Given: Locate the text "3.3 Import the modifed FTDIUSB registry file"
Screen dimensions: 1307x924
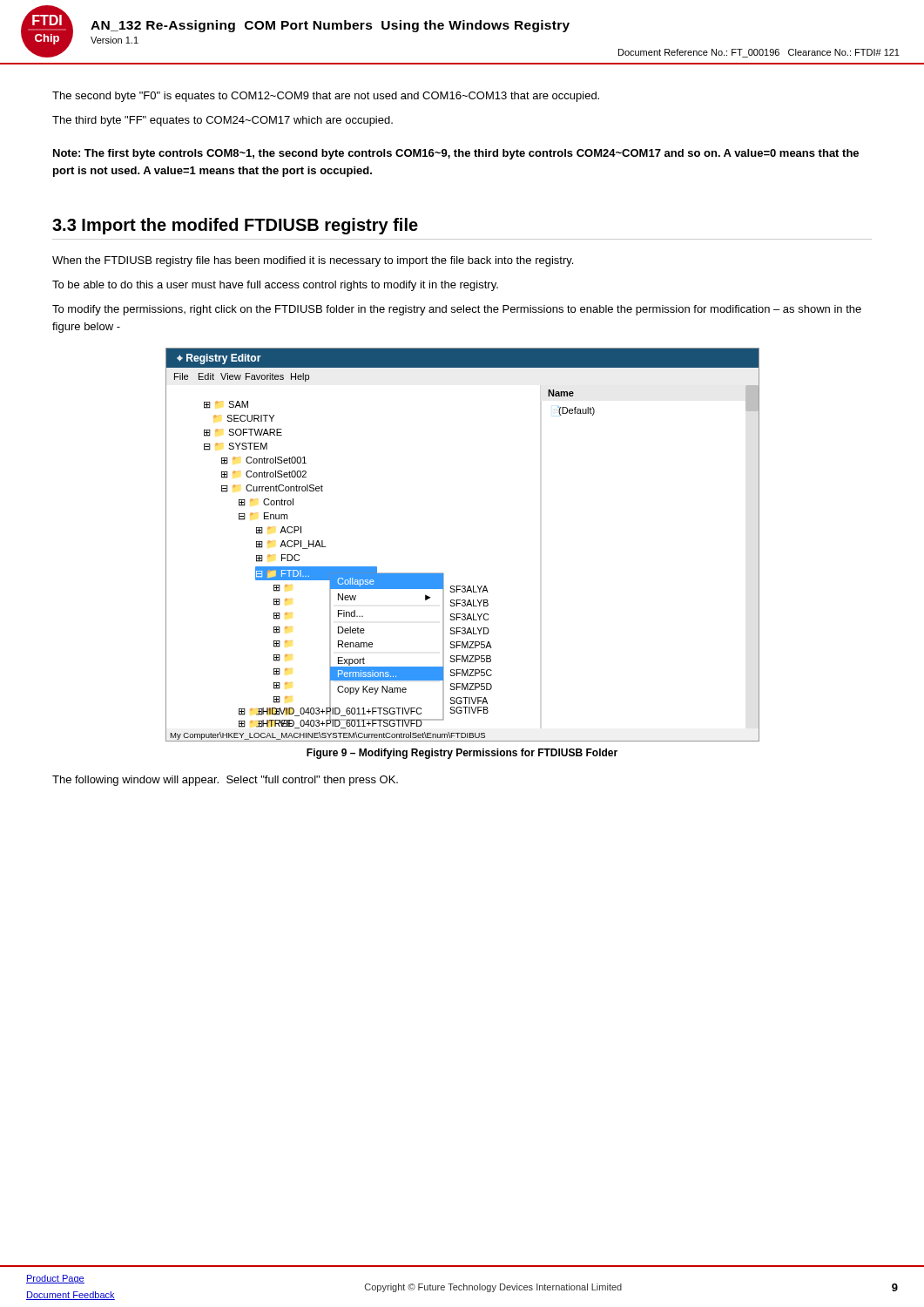Looking at the screenshot, I should coord(235,224).
